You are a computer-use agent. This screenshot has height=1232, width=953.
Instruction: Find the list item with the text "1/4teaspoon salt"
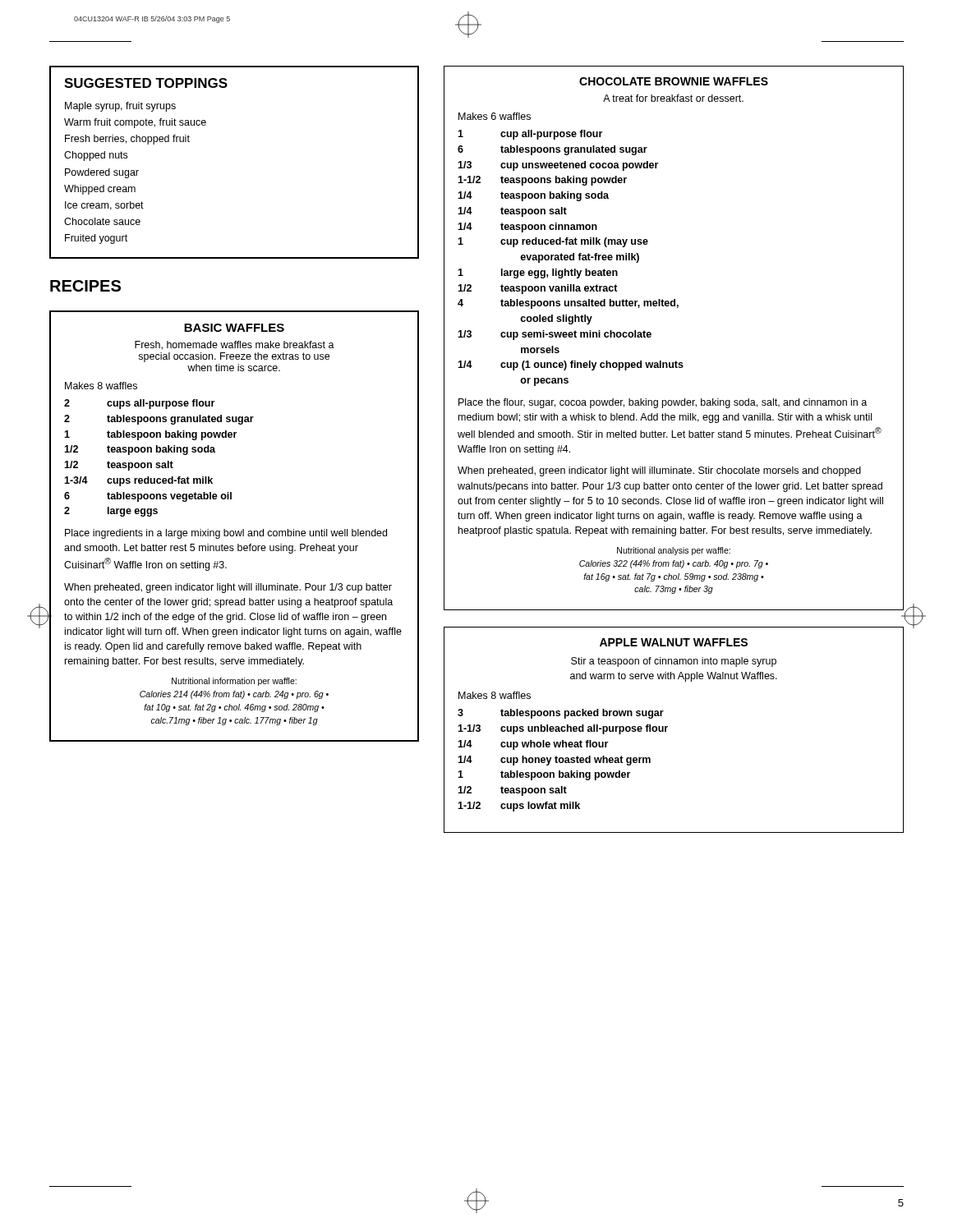[x=512, y=212]
